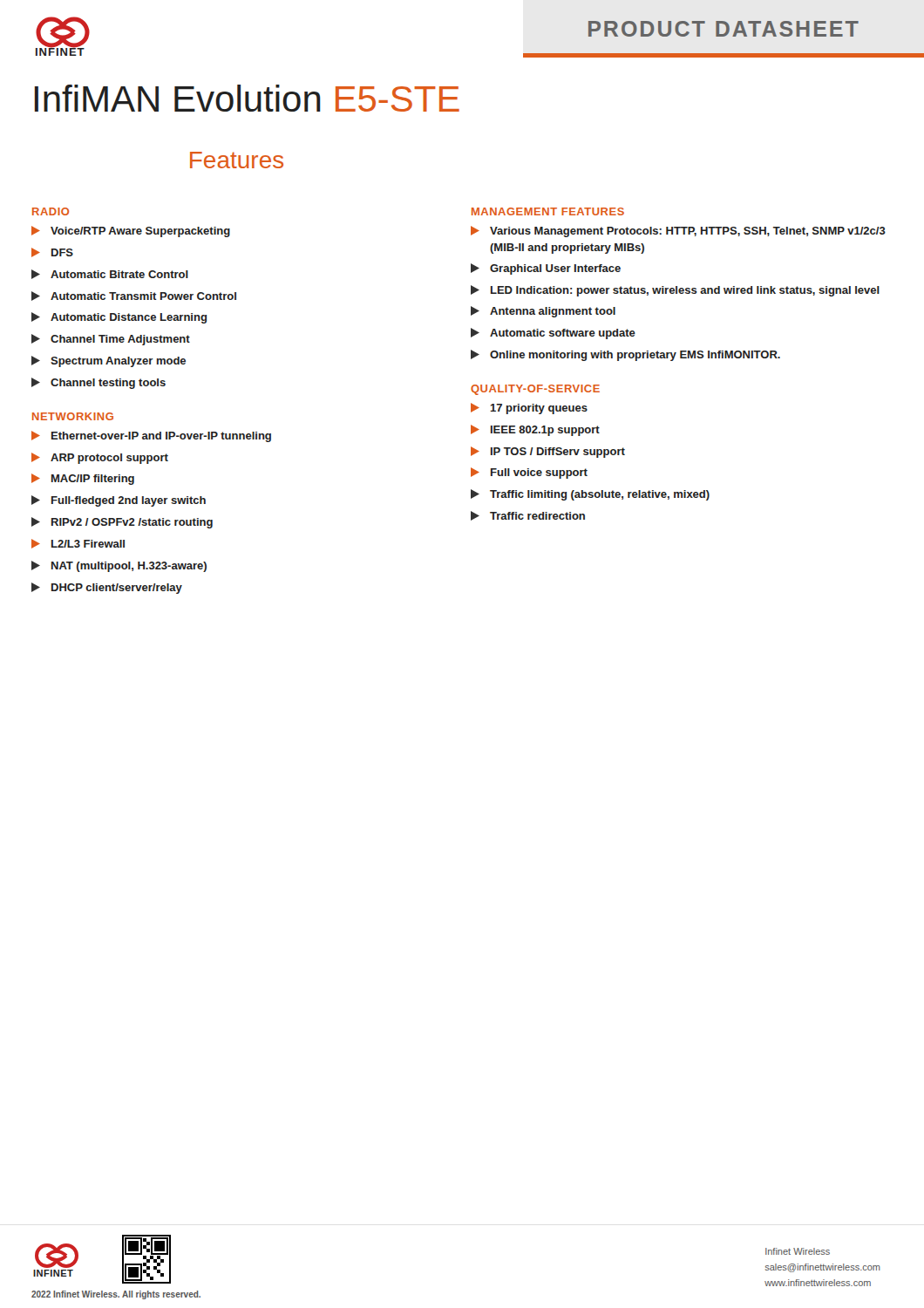Image resolution: width=924 pixels, height=1308 pixels.
Task: Select the list item that says "Traffic redirection"
Action: pos(528,517)
